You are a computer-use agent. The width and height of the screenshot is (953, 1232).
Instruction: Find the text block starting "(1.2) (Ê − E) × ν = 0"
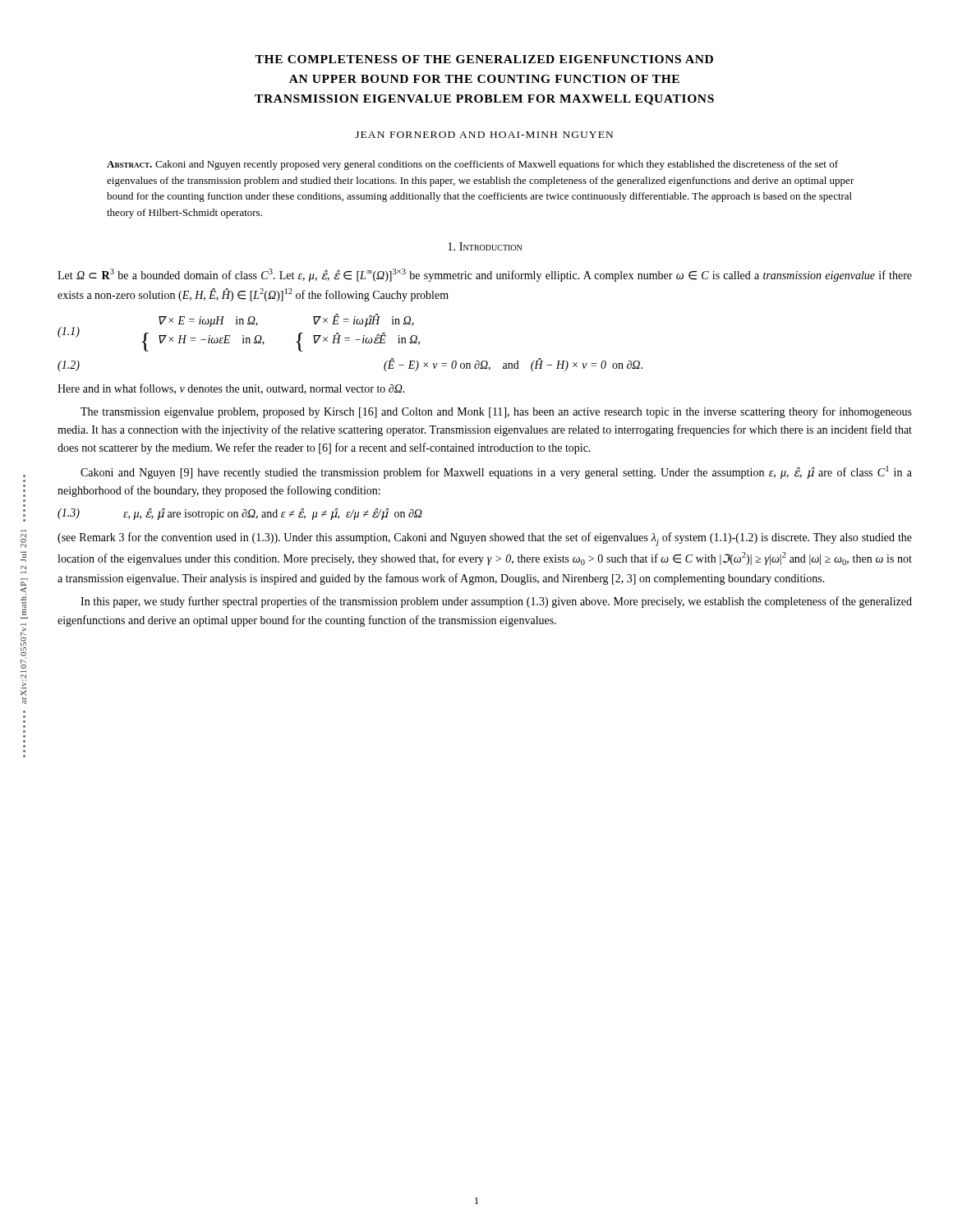485,365
